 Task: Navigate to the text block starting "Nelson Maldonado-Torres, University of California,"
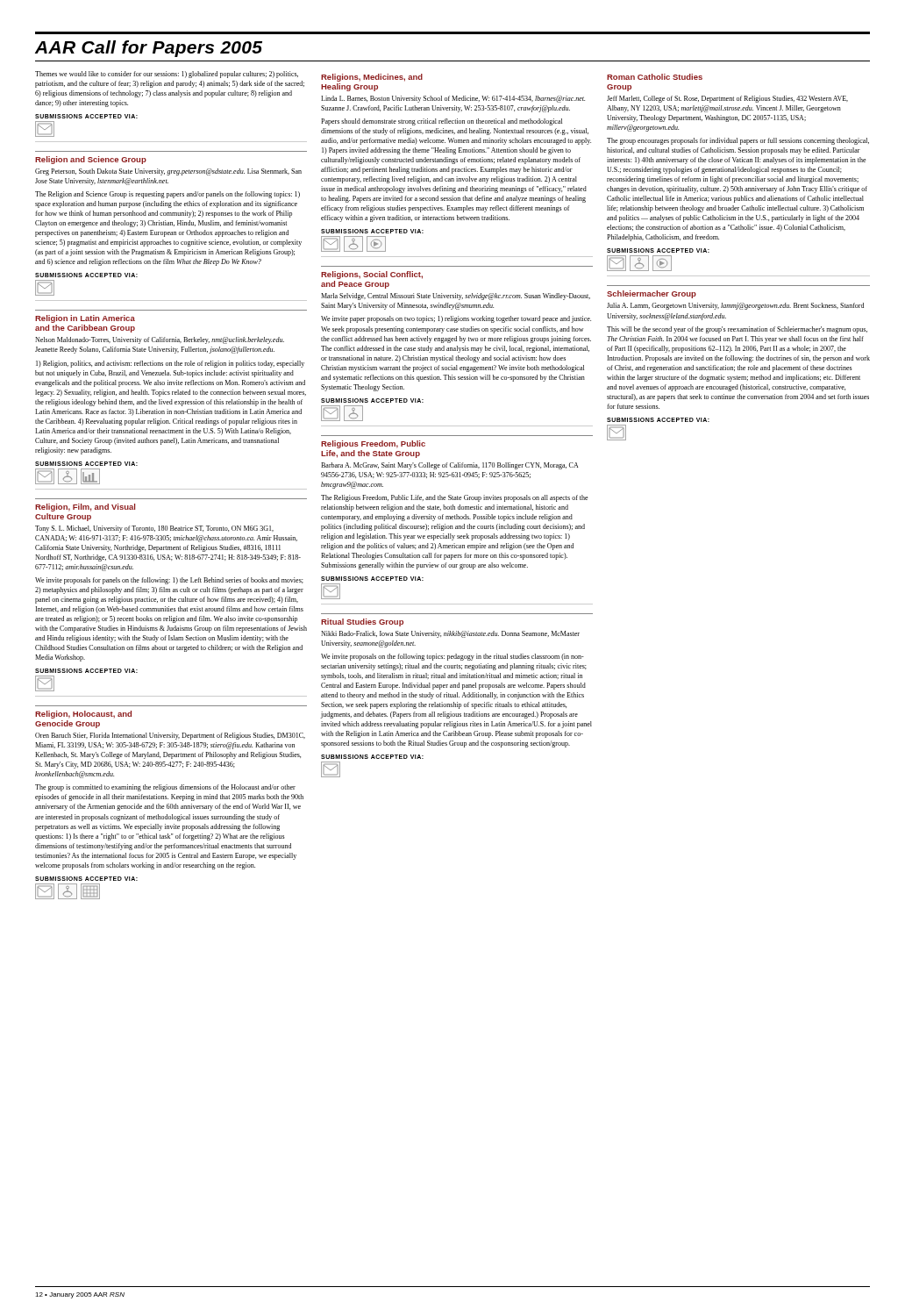click(x=160, y=345)
